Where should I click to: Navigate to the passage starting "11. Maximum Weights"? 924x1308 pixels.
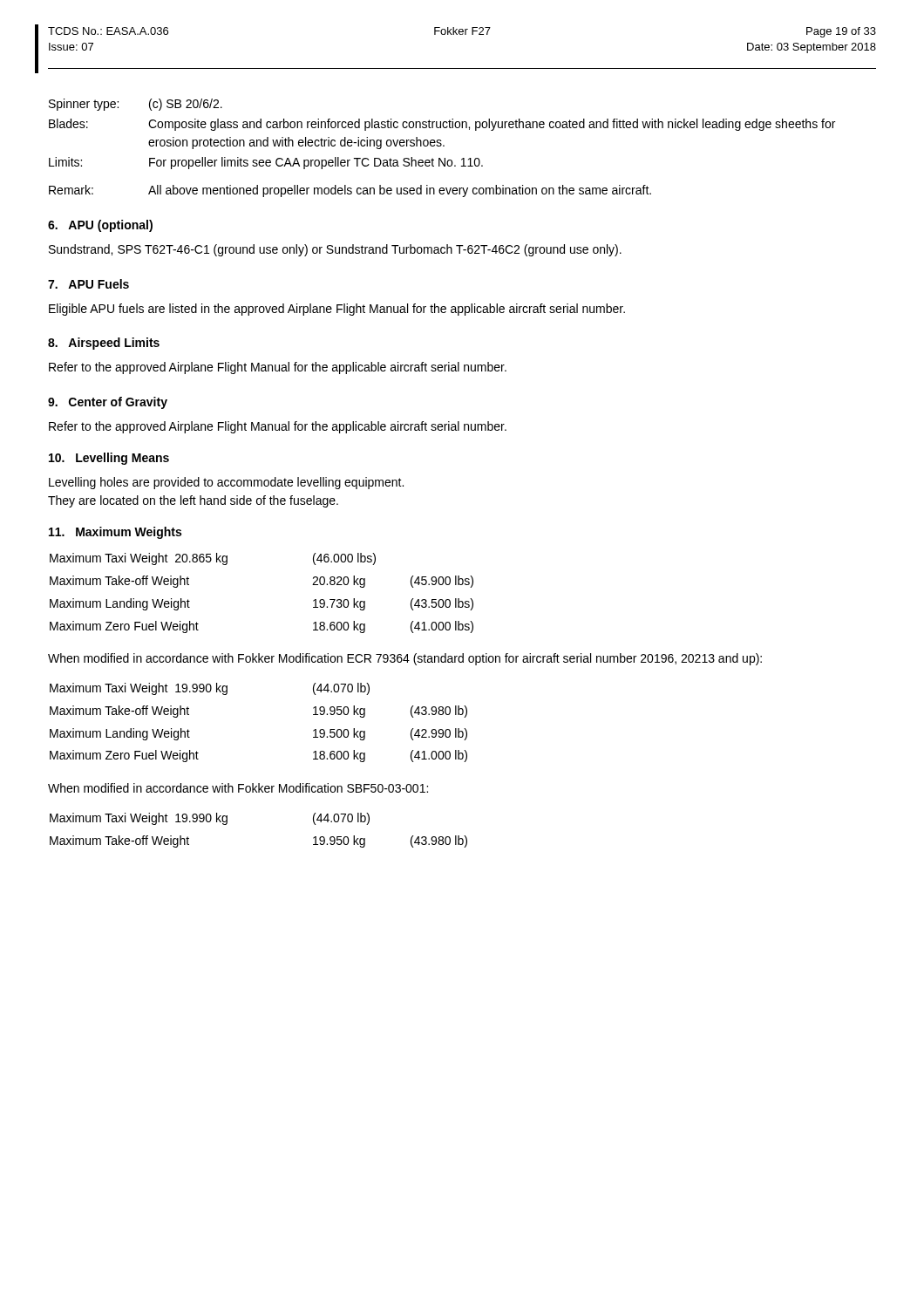pyautogui.click(x=115, y=532)
